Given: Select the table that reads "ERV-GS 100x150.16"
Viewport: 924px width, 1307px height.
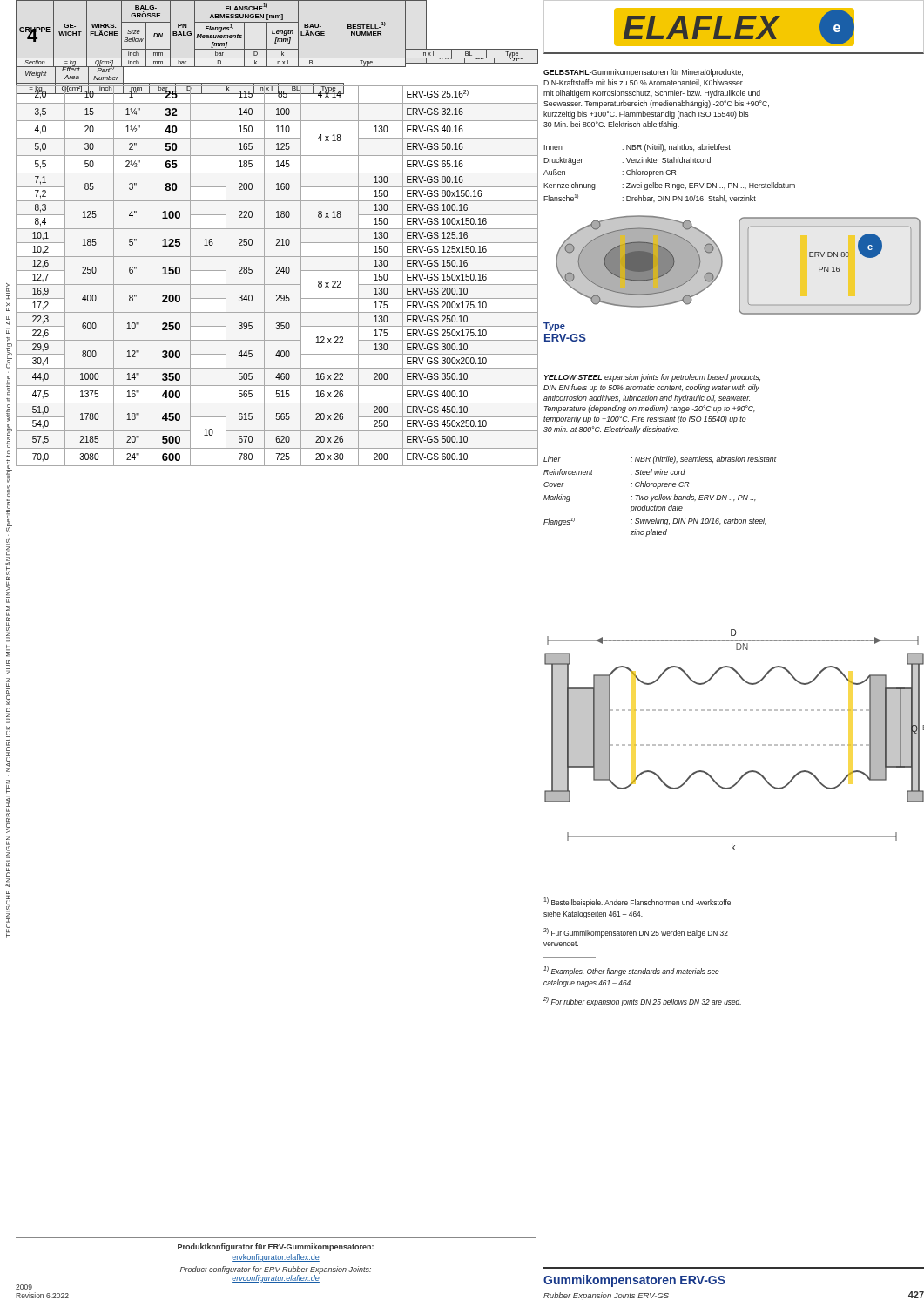Looking at the screenshot, I should (x=277, y=276).
